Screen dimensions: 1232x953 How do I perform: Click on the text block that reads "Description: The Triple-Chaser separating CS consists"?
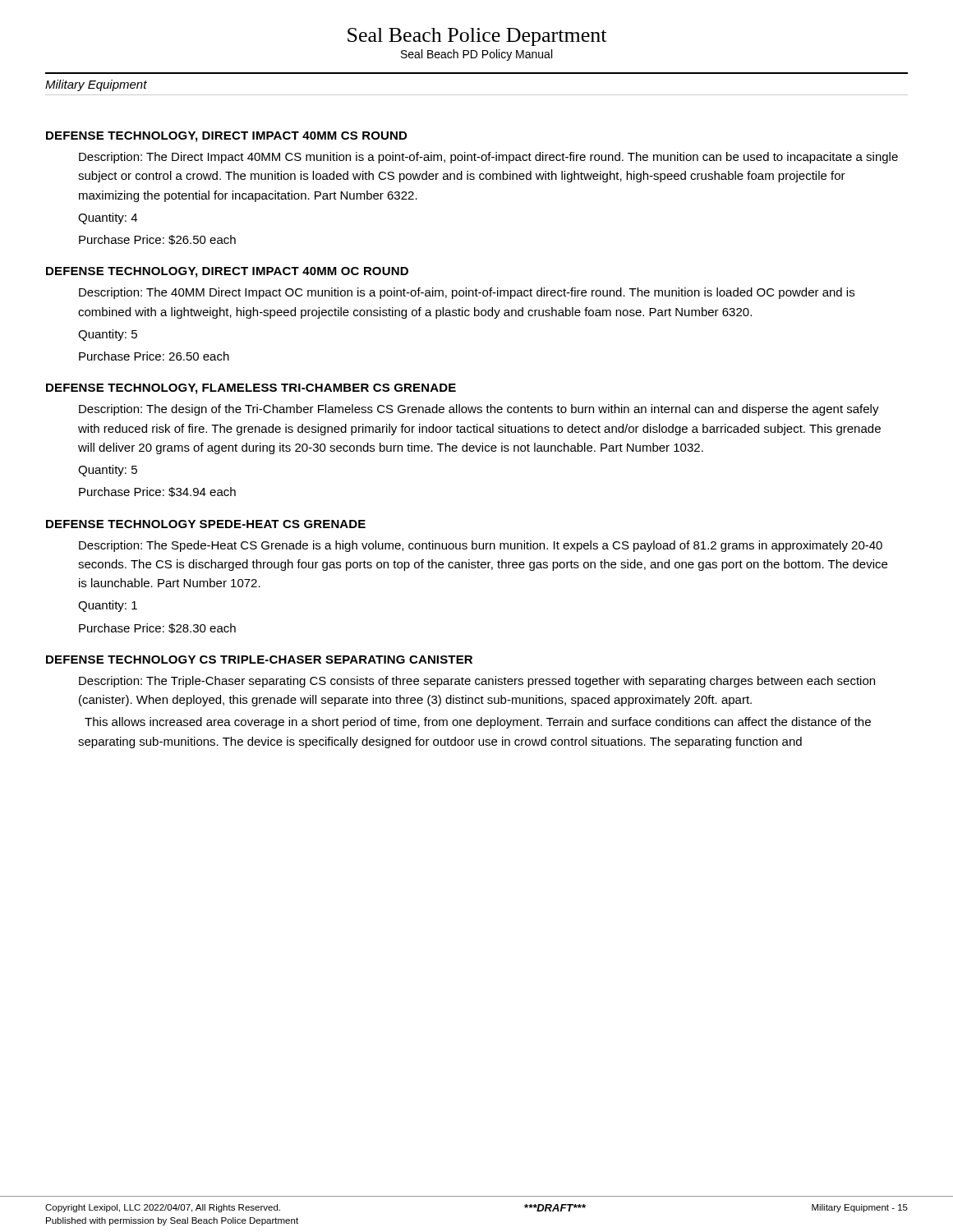pos(489,711)
